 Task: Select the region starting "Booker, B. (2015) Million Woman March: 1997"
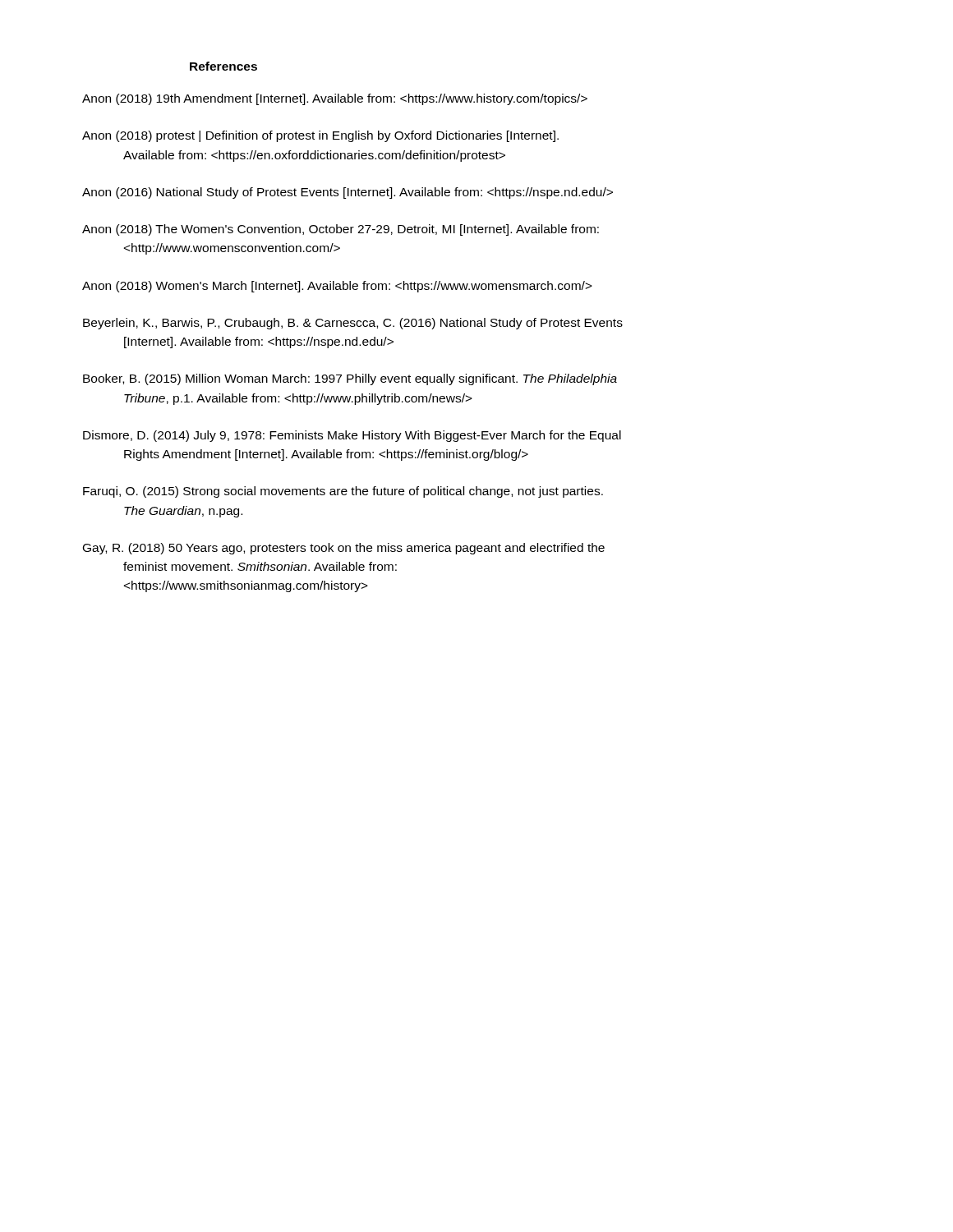(x=481, y=388)
